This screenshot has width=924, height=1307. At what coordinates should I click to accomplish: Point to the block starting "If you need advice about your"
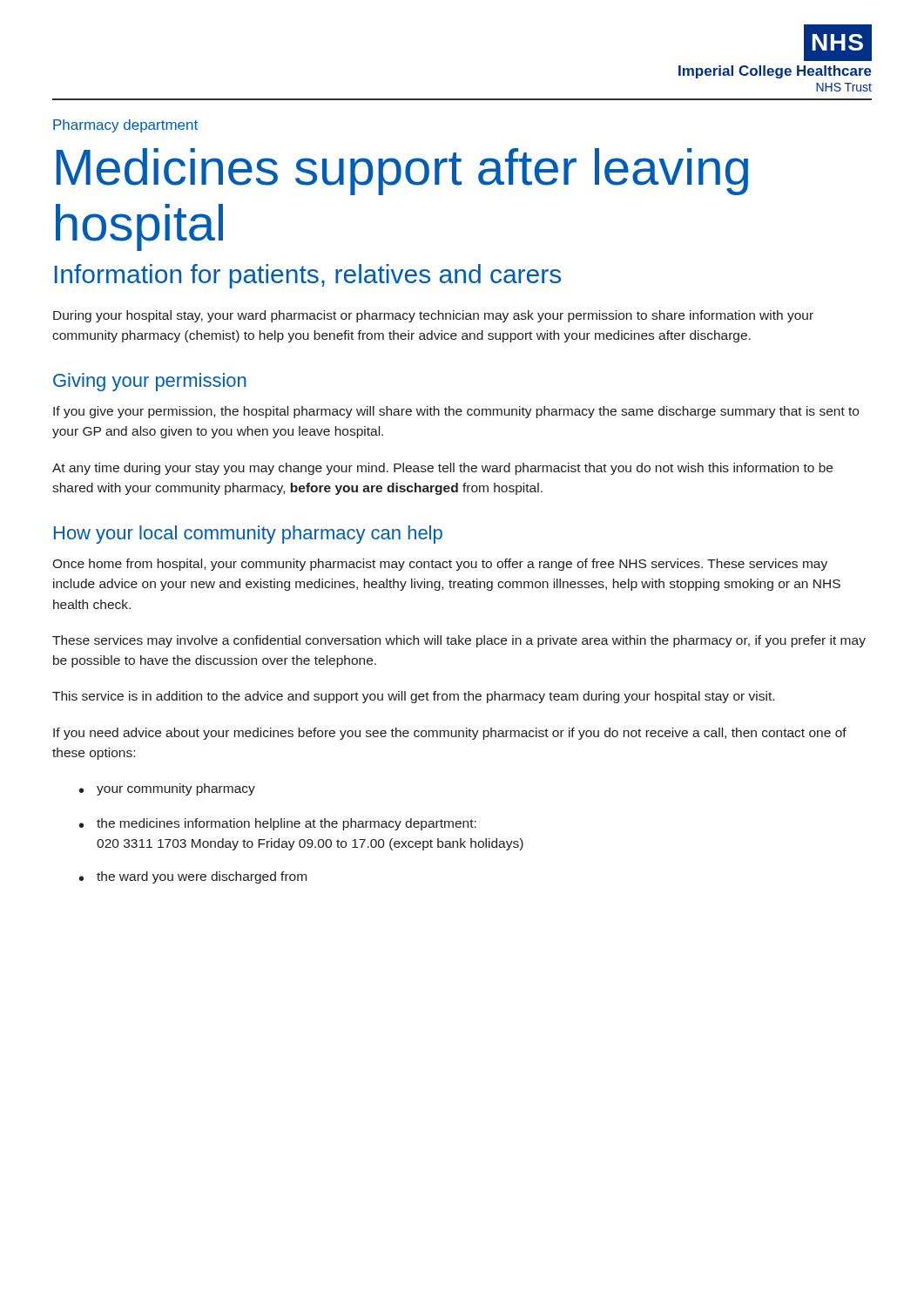[x=449, y=742]
